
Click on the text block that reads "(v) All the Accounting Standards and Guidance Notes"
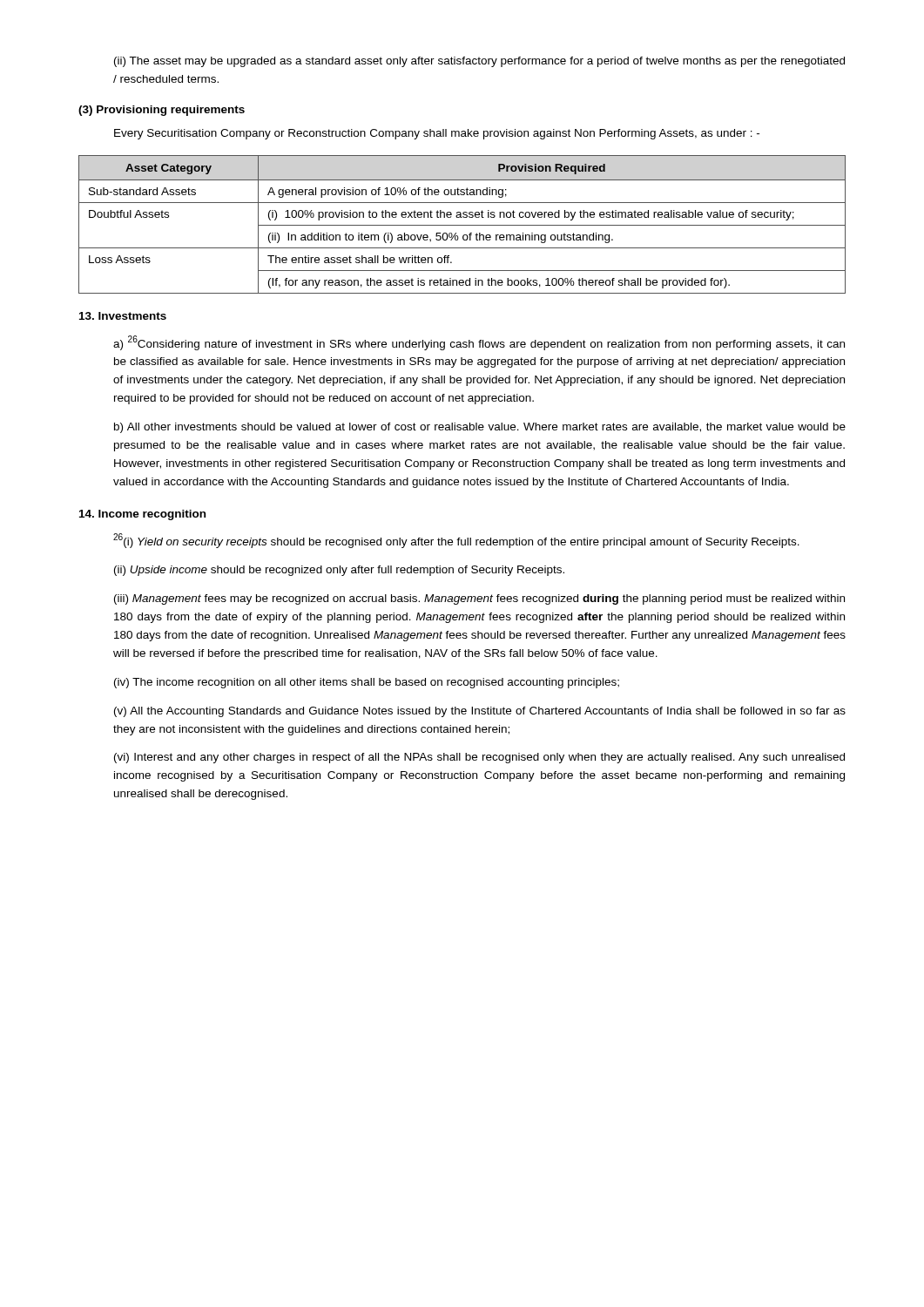[x=479, y=719]
